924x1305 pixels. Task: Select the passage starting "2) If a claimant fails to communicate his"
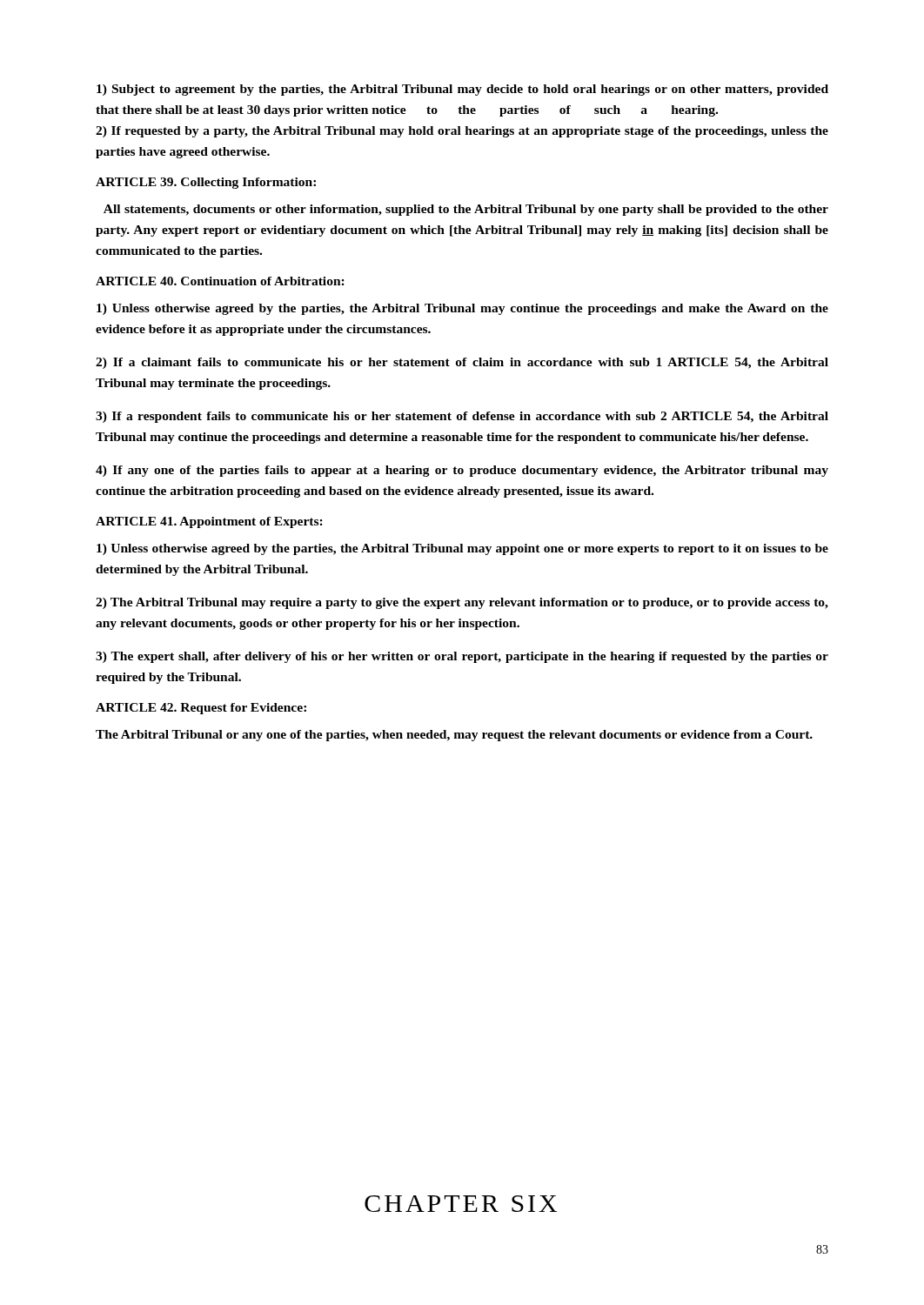click(x=462, y=372)
